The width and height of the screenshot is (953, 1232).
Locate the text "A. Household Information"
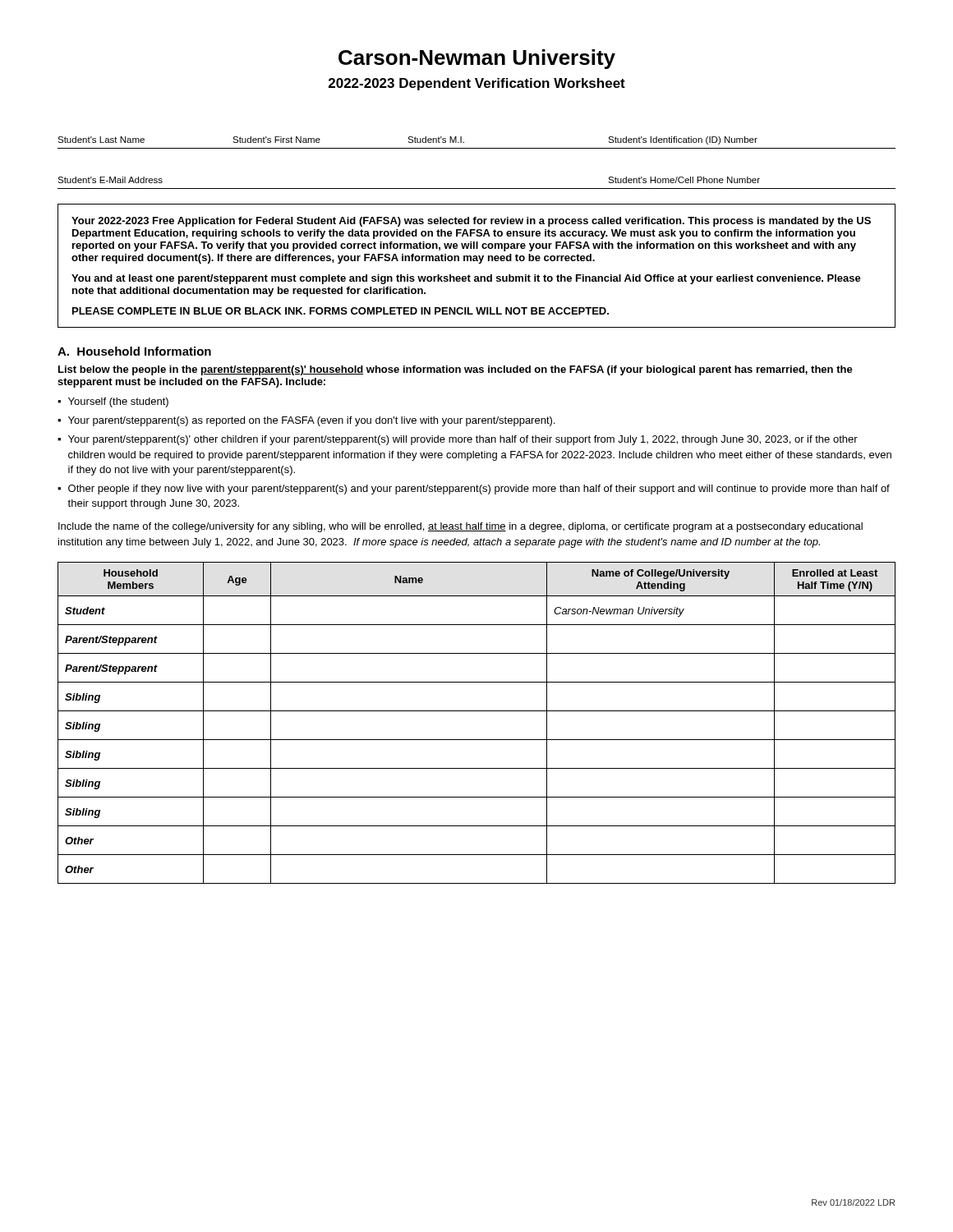coord(134,351)
